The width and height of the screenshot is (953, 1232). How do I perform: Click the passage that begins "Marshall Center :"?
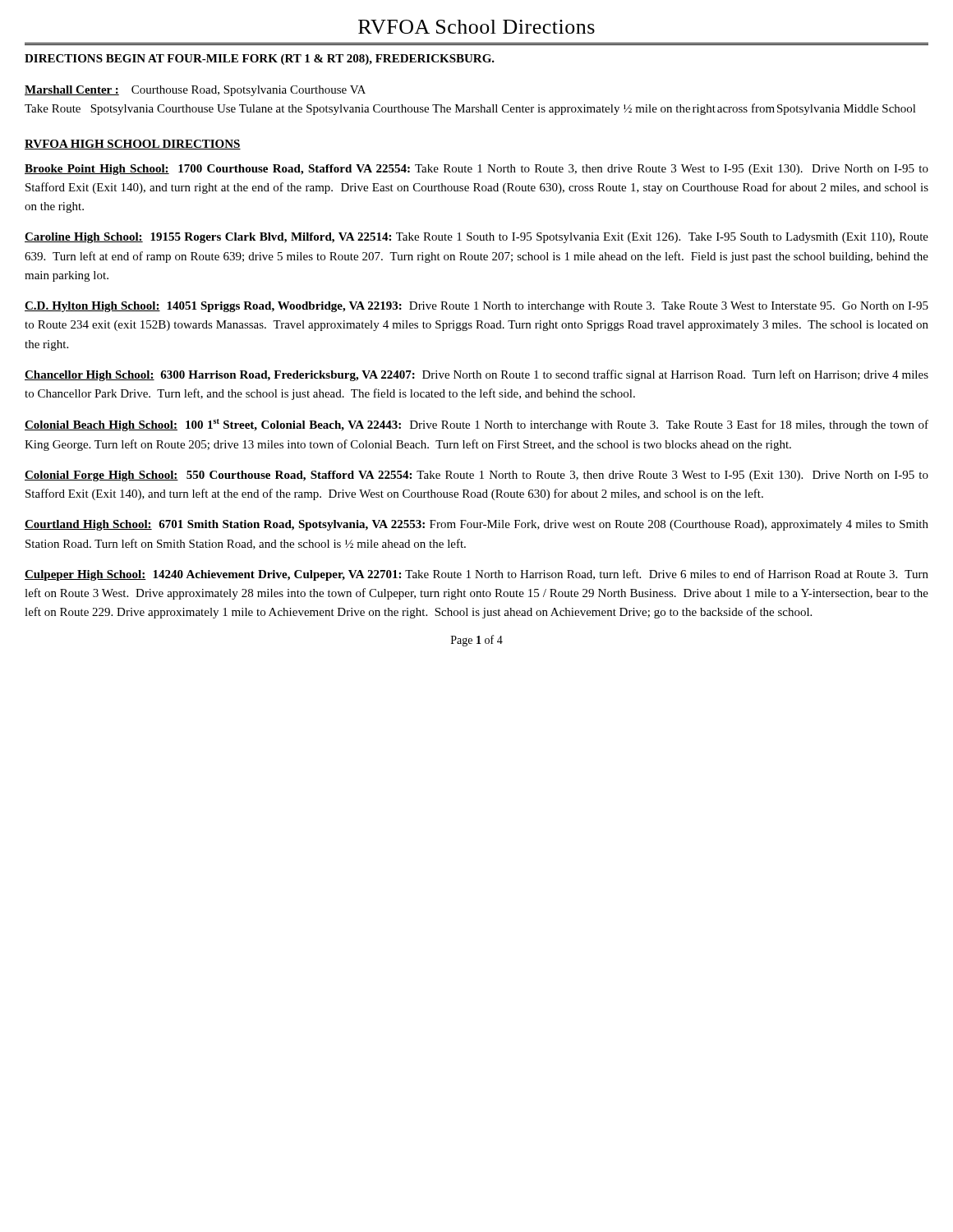pos(476,100)
